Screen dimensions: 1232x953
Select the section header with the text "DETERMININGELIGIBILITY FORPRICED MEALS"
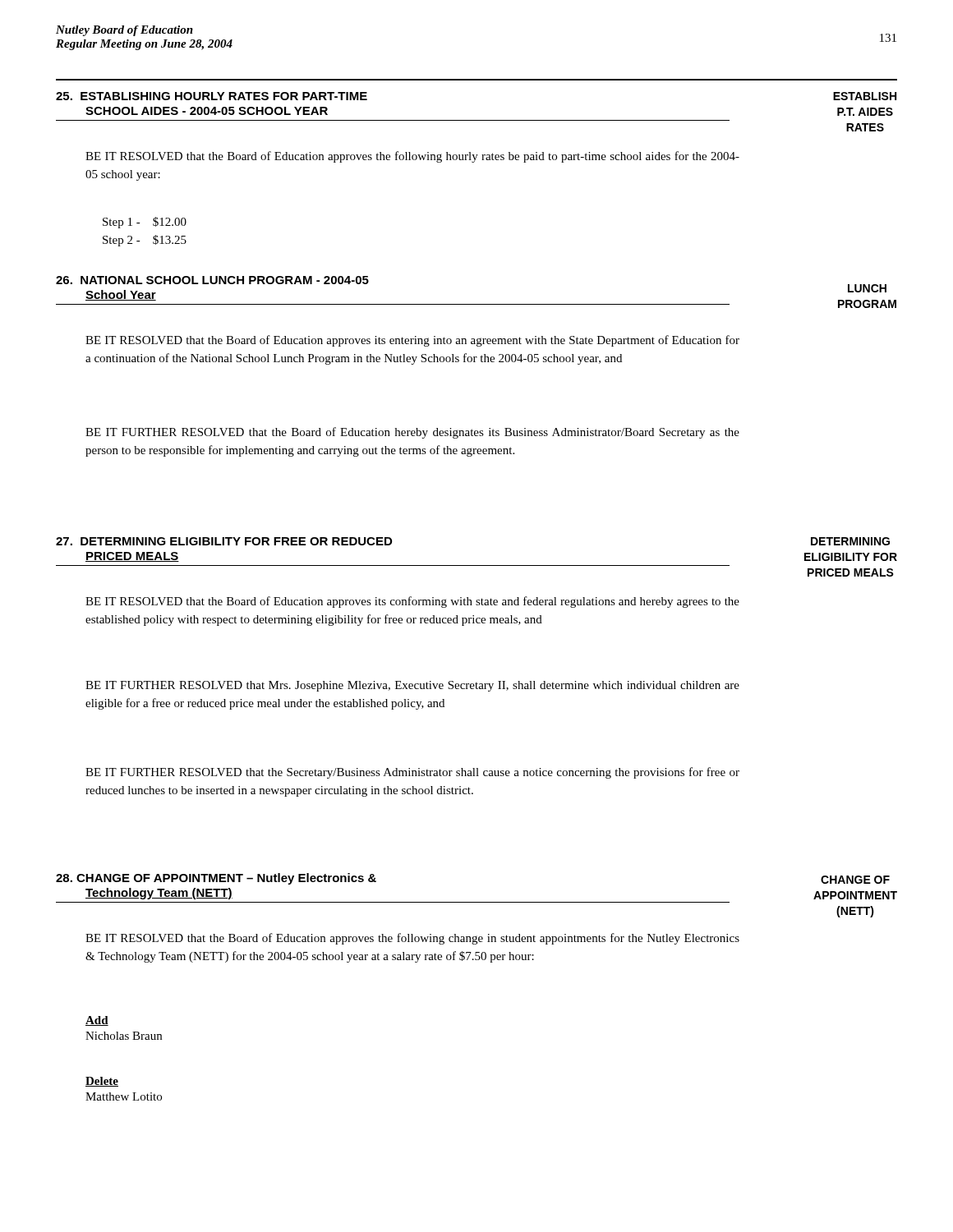pyautogui.click(x=850, y=557)
